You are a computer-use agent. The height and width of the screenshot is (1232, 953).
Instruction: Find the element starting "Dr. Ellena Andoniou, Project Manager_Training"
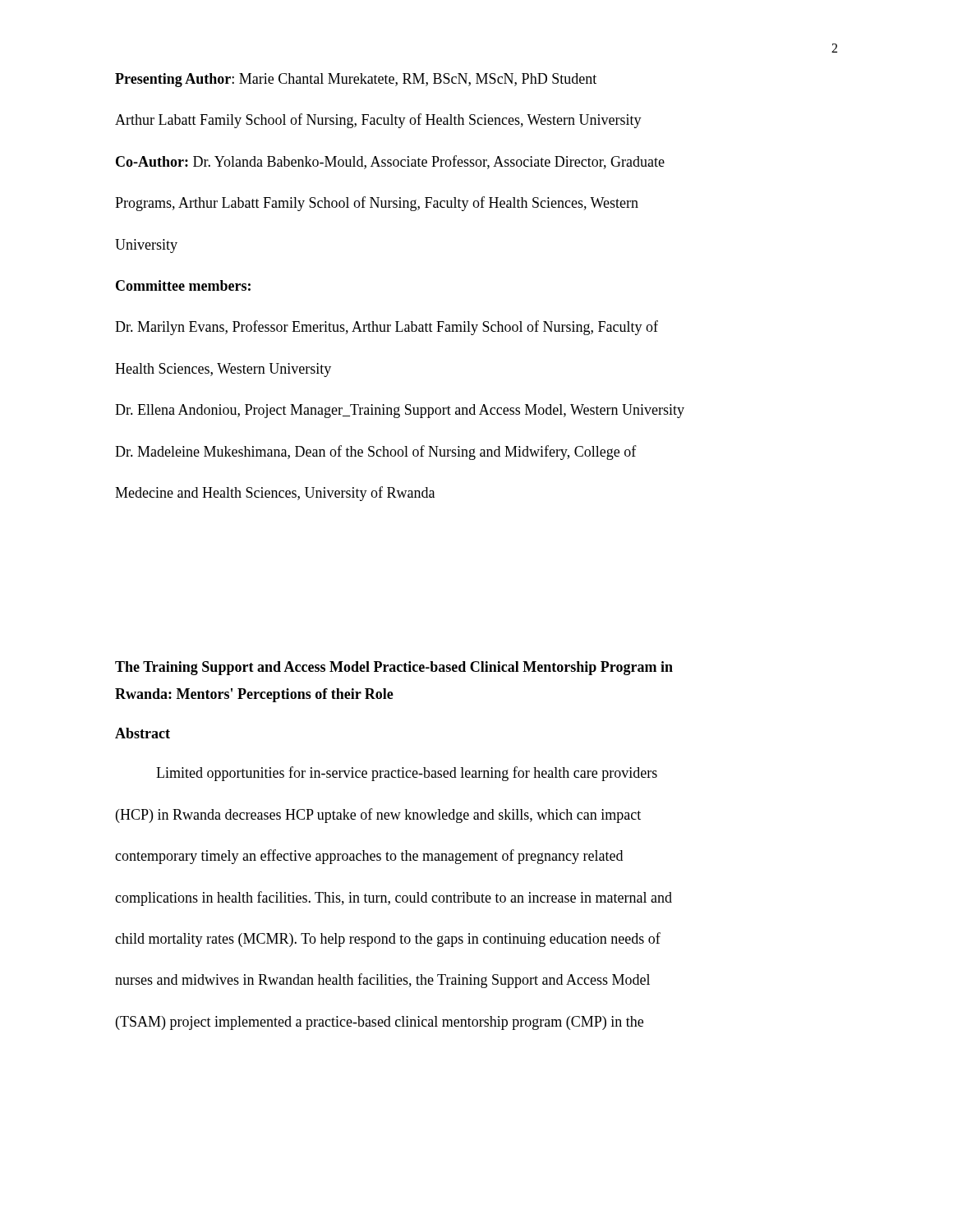pyautogui.click(x=400, y=410)
